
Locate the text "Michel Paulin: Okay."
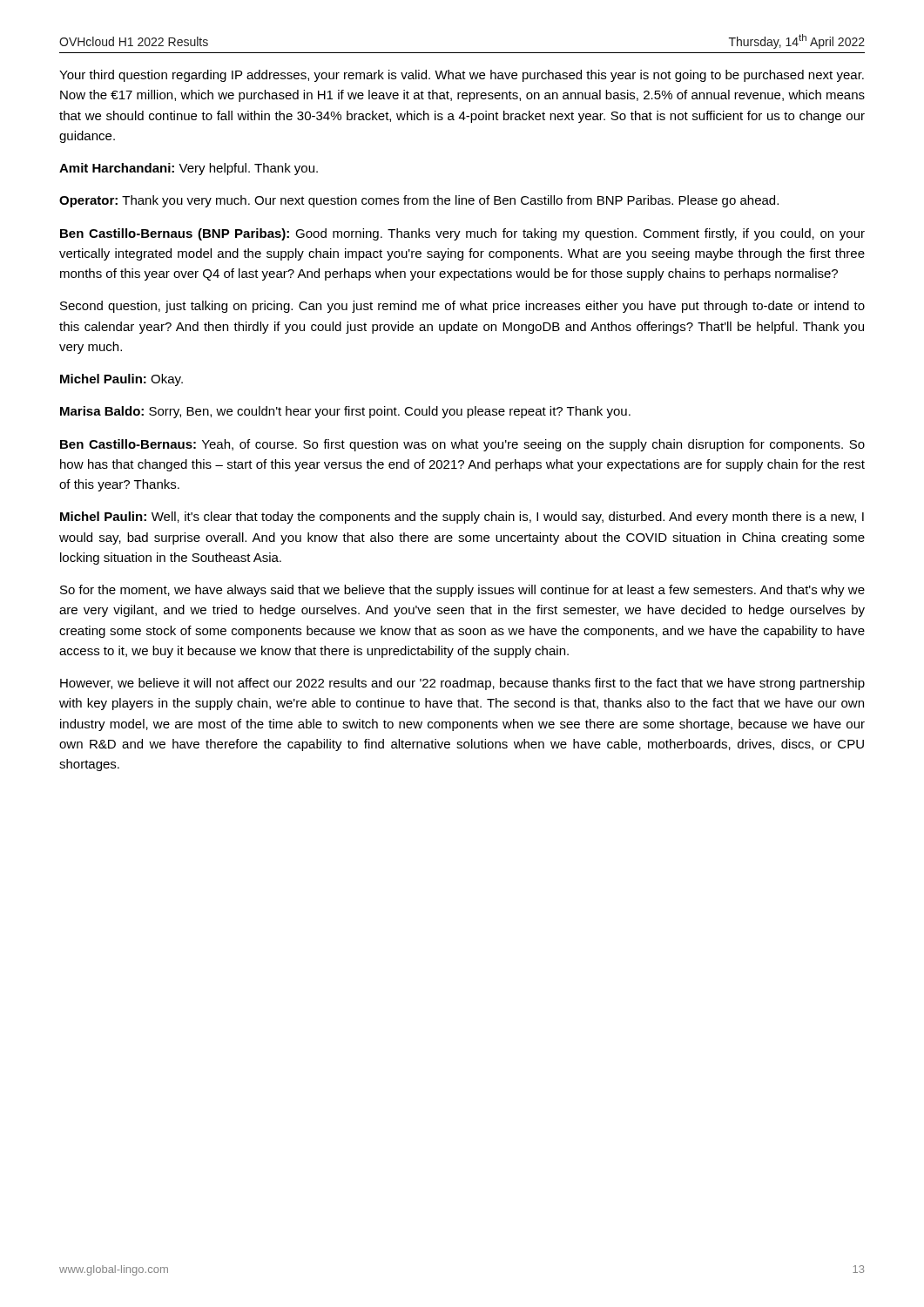pyautogui.click(x=122, y=379)
